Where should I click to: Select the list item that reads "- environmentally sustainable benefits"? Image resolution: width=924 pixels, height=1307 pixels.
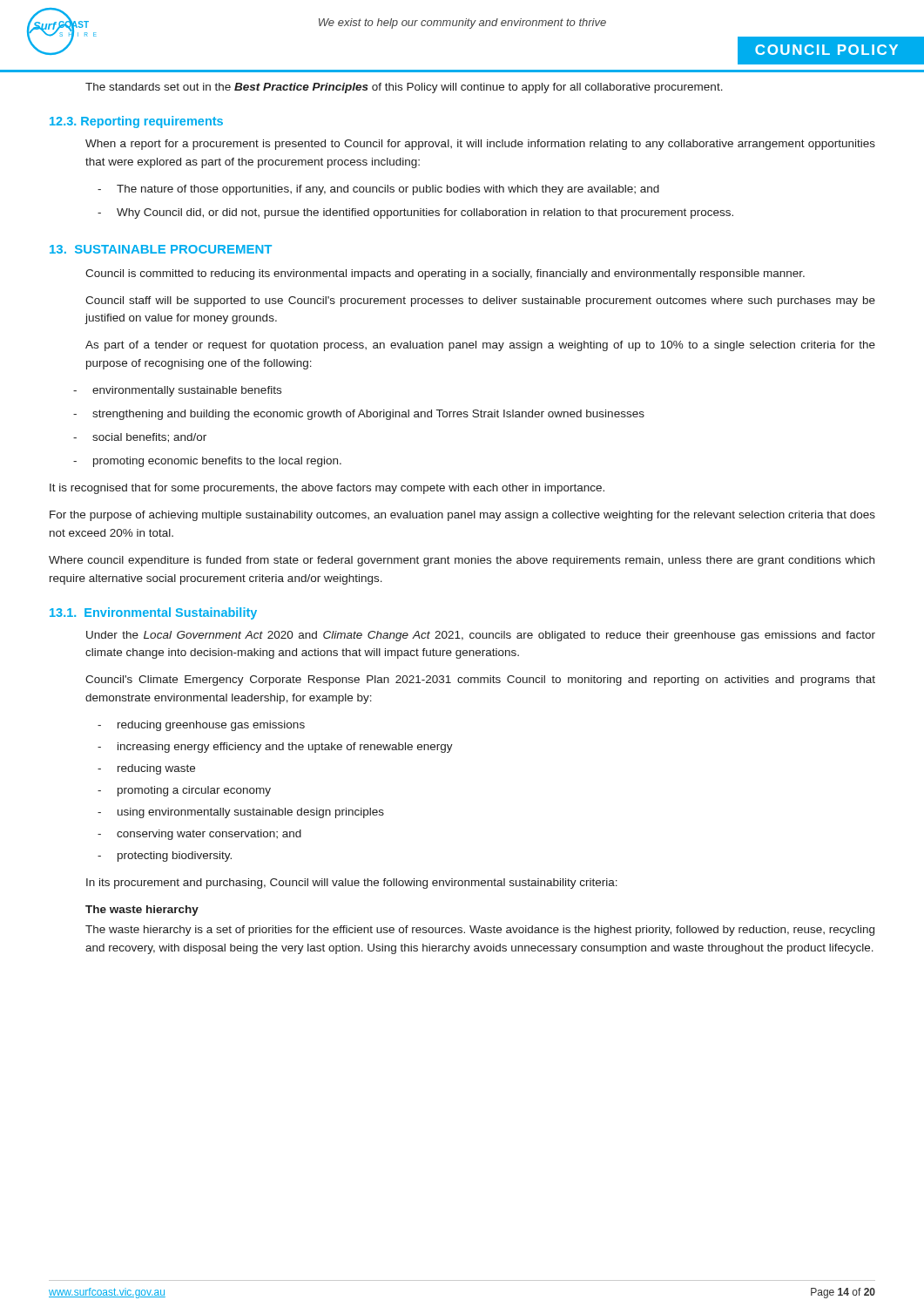[177, 391]
